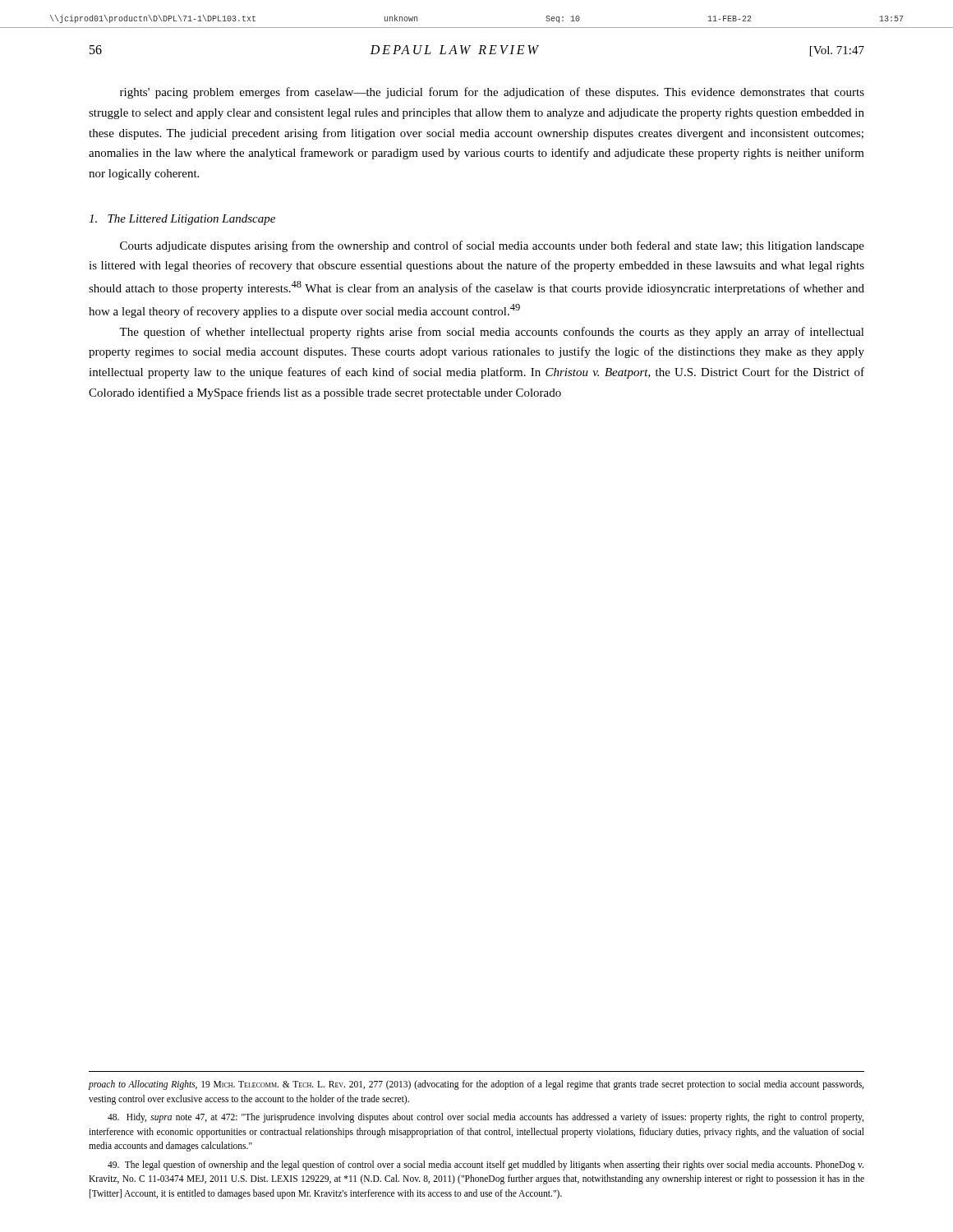The height and width of the screenshot is (1232, 953).
Task: Where is the passage that starts "Hidy, supra note"?
Action: [x=476, y=1132]
